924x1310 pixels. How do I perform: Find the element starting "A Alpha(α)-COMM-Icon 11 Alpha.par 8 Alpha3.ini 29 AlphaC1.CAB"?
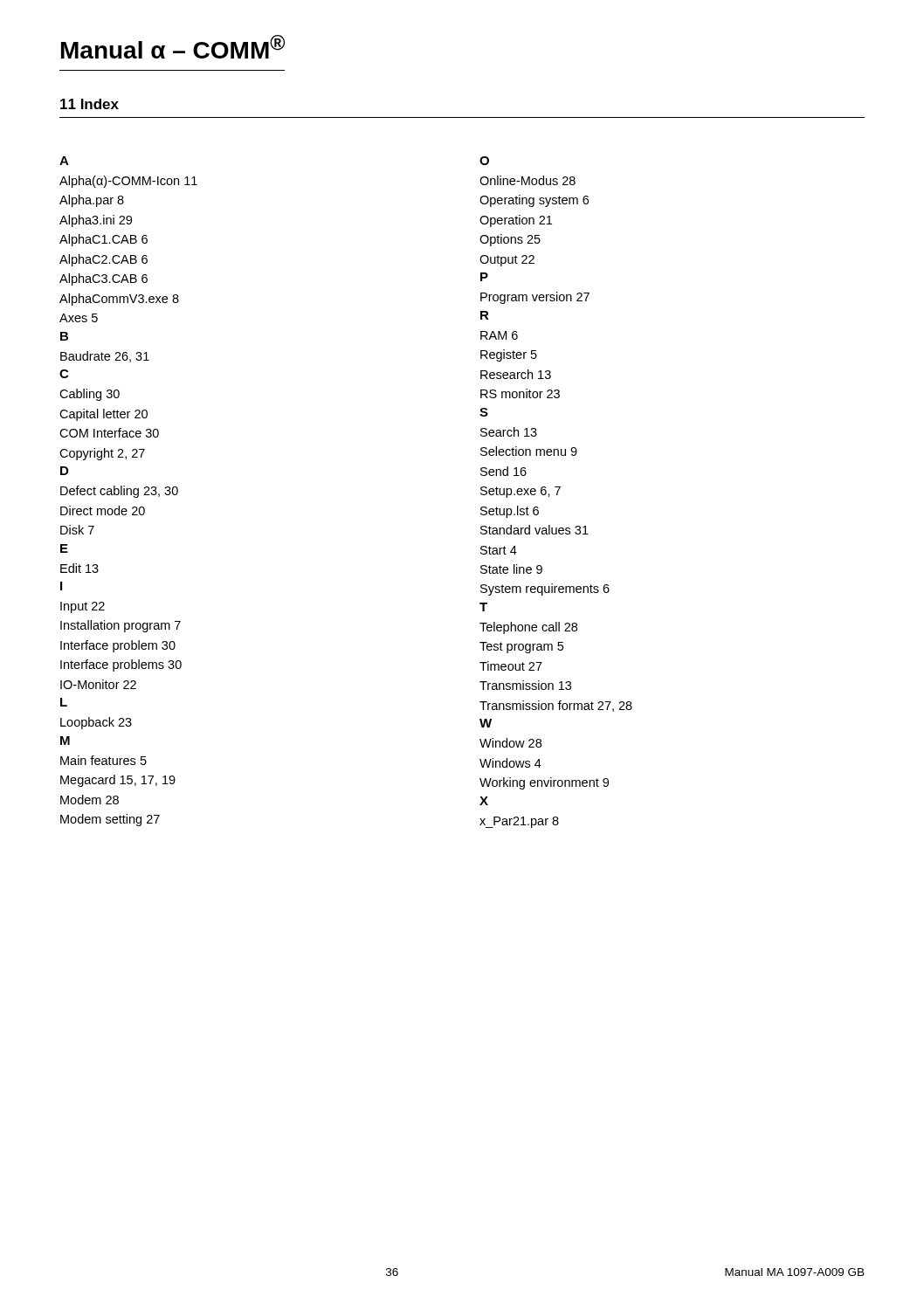[x=64, y=161]
